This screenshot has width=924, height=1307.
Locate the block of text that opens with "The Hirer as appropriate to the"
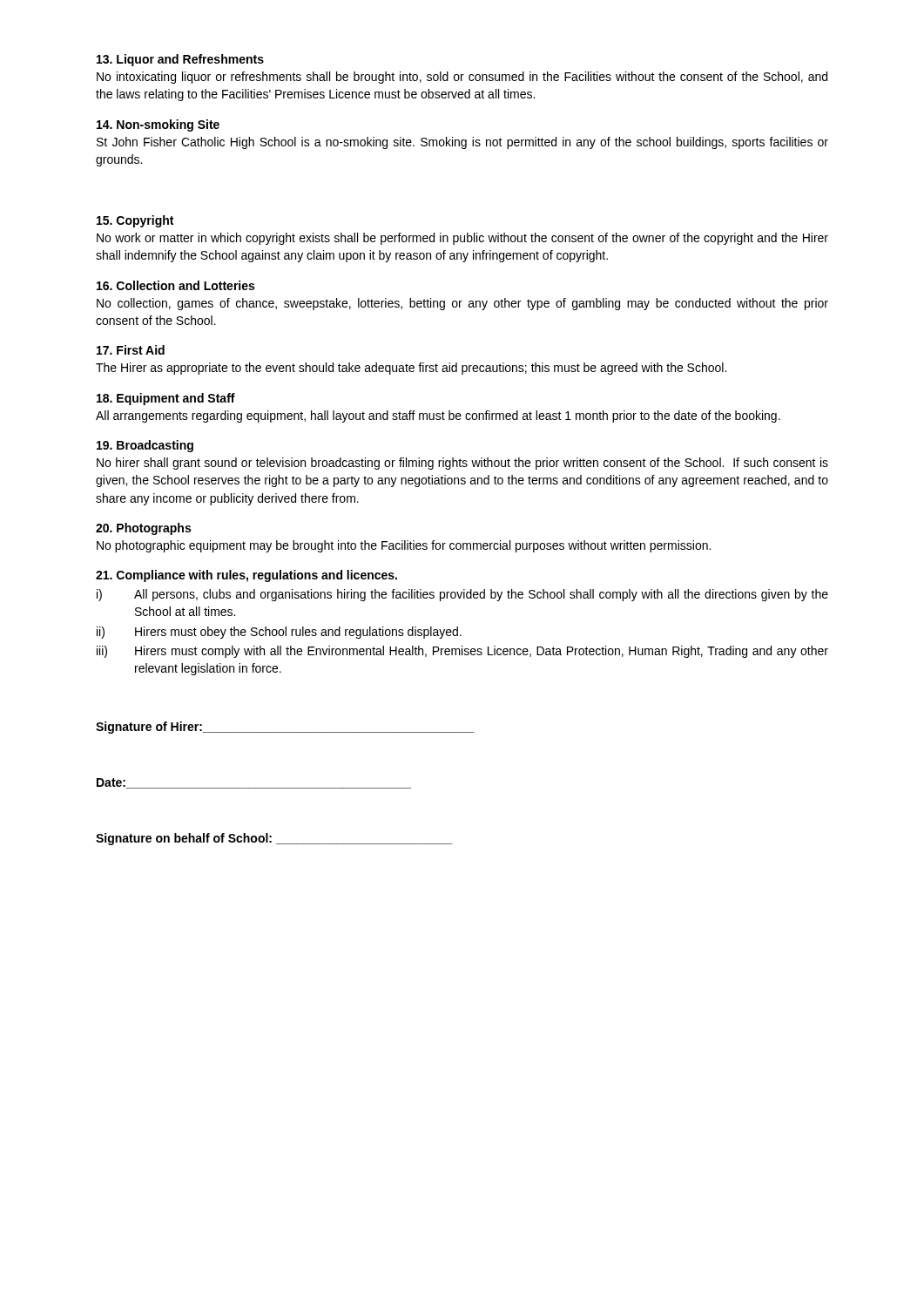click(x=412, y=368)
